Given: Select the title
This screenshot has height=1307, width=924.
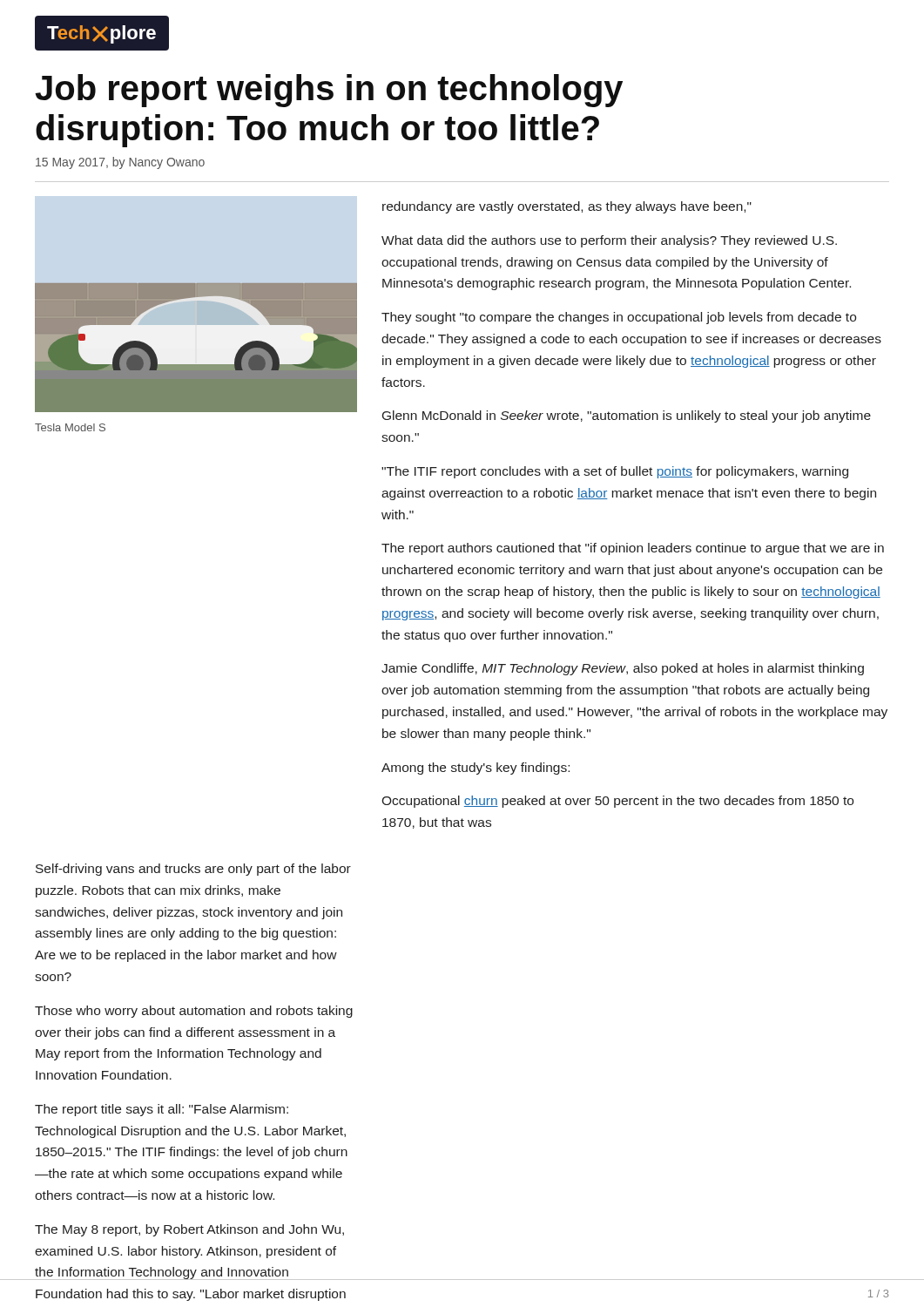Looking at the screenshot, I should pos(462,108).
